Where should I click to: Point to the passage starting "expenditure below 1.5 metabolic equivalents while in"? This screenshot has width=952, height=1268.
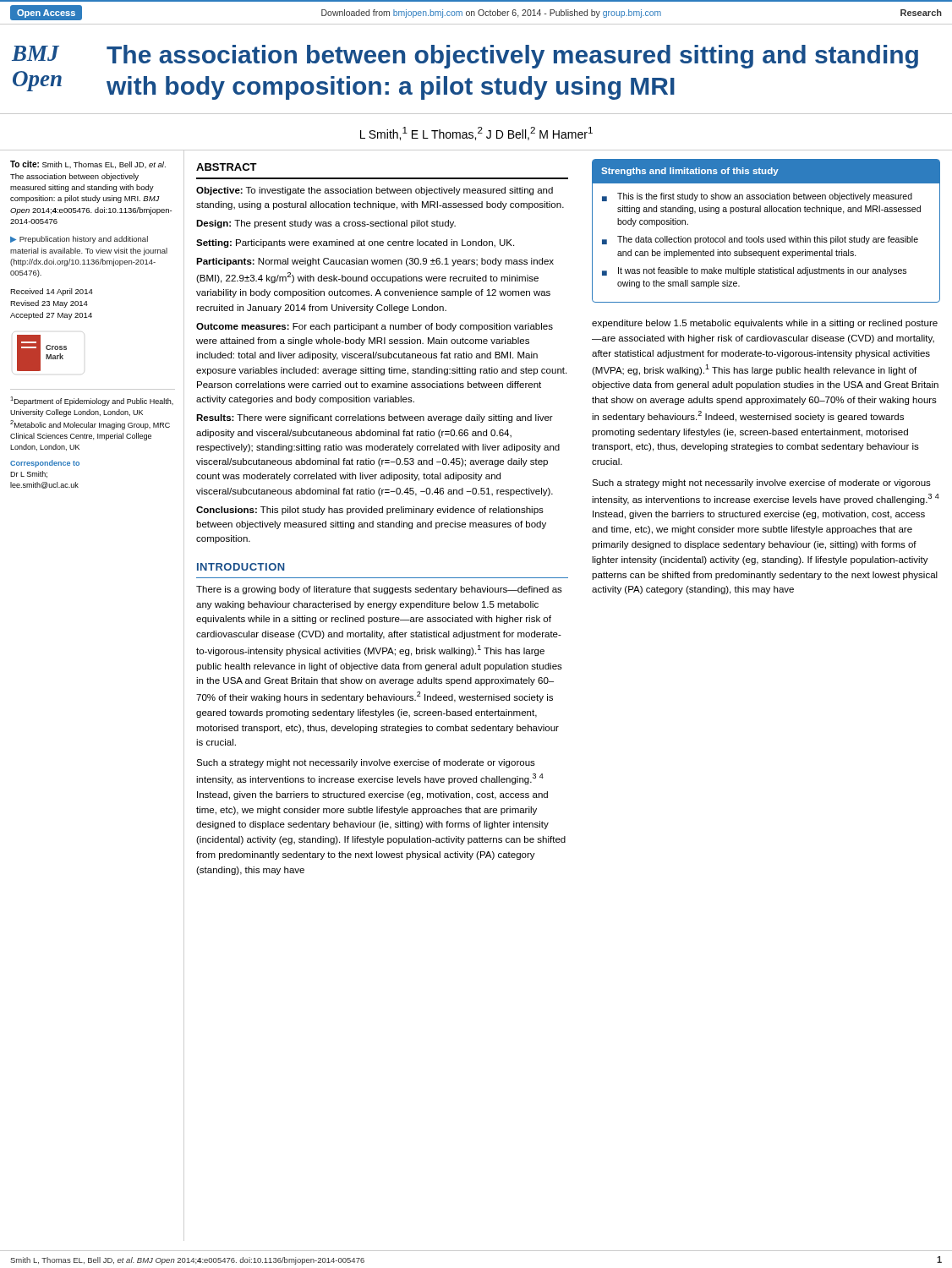click(x=766, y=457)
